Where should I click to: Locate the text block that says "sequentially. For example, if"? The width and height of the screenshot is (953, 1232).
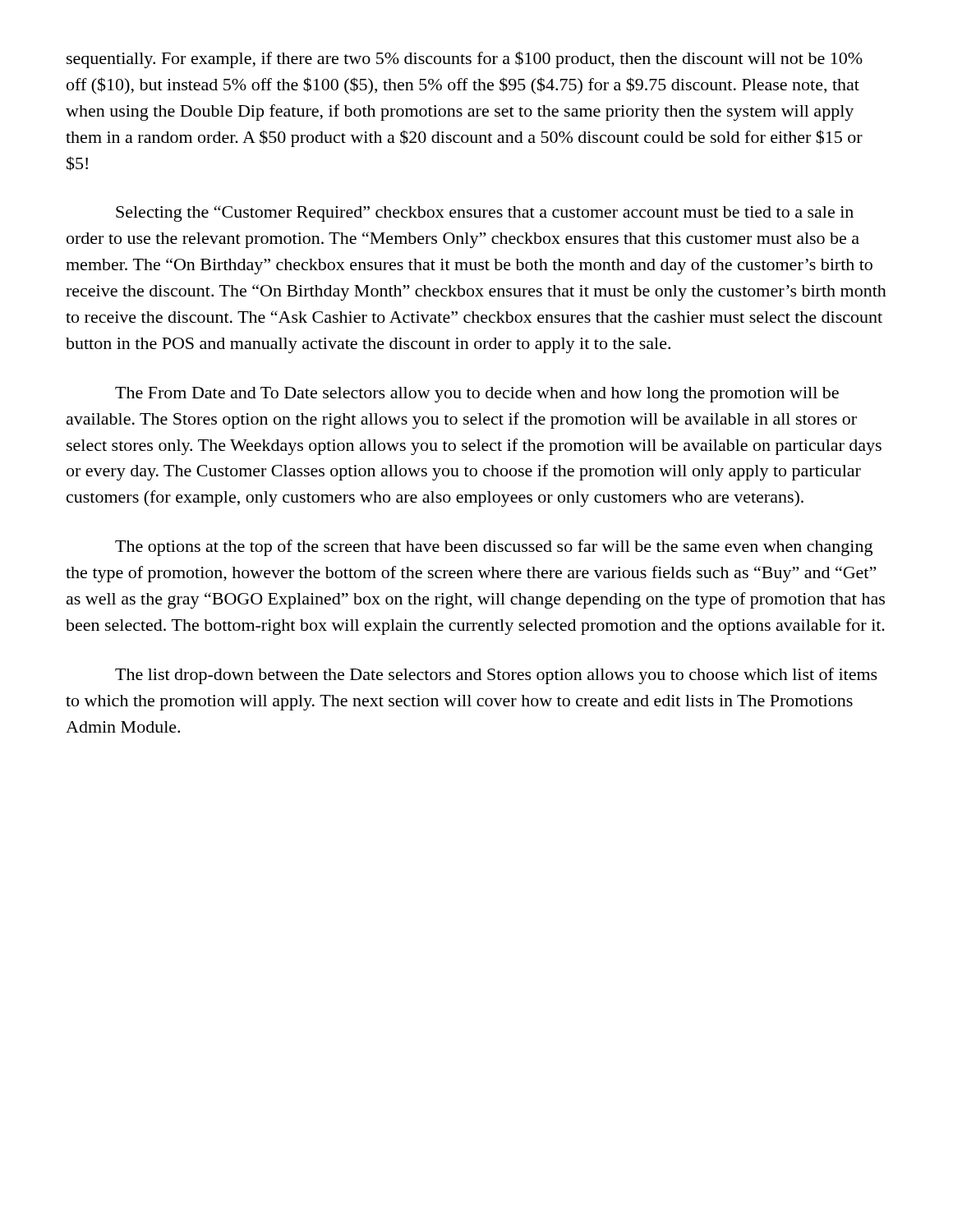tap(476, 111)
